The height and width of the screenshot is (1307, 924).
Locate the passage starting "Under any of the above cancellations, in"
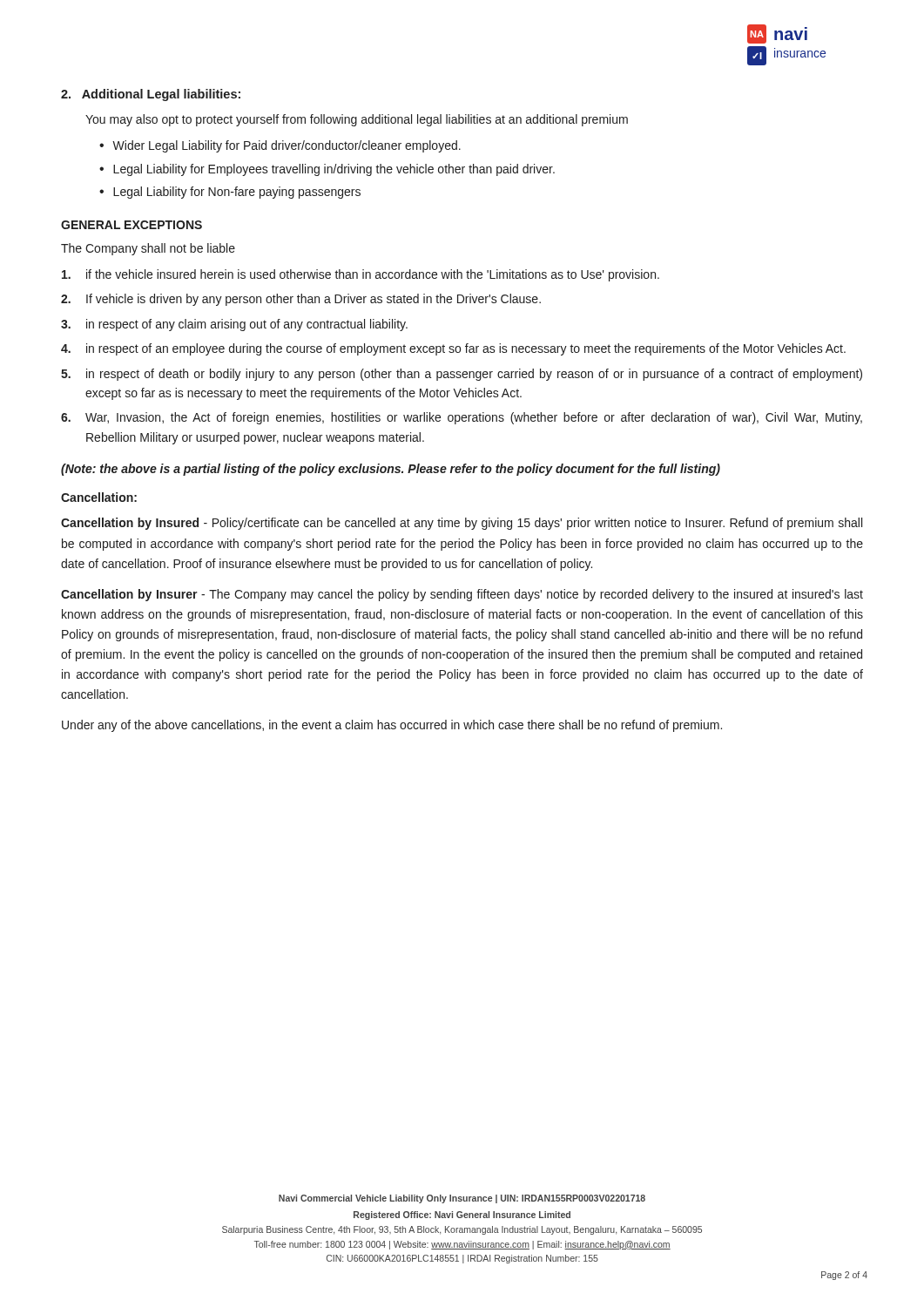click(x=392, y=725)
